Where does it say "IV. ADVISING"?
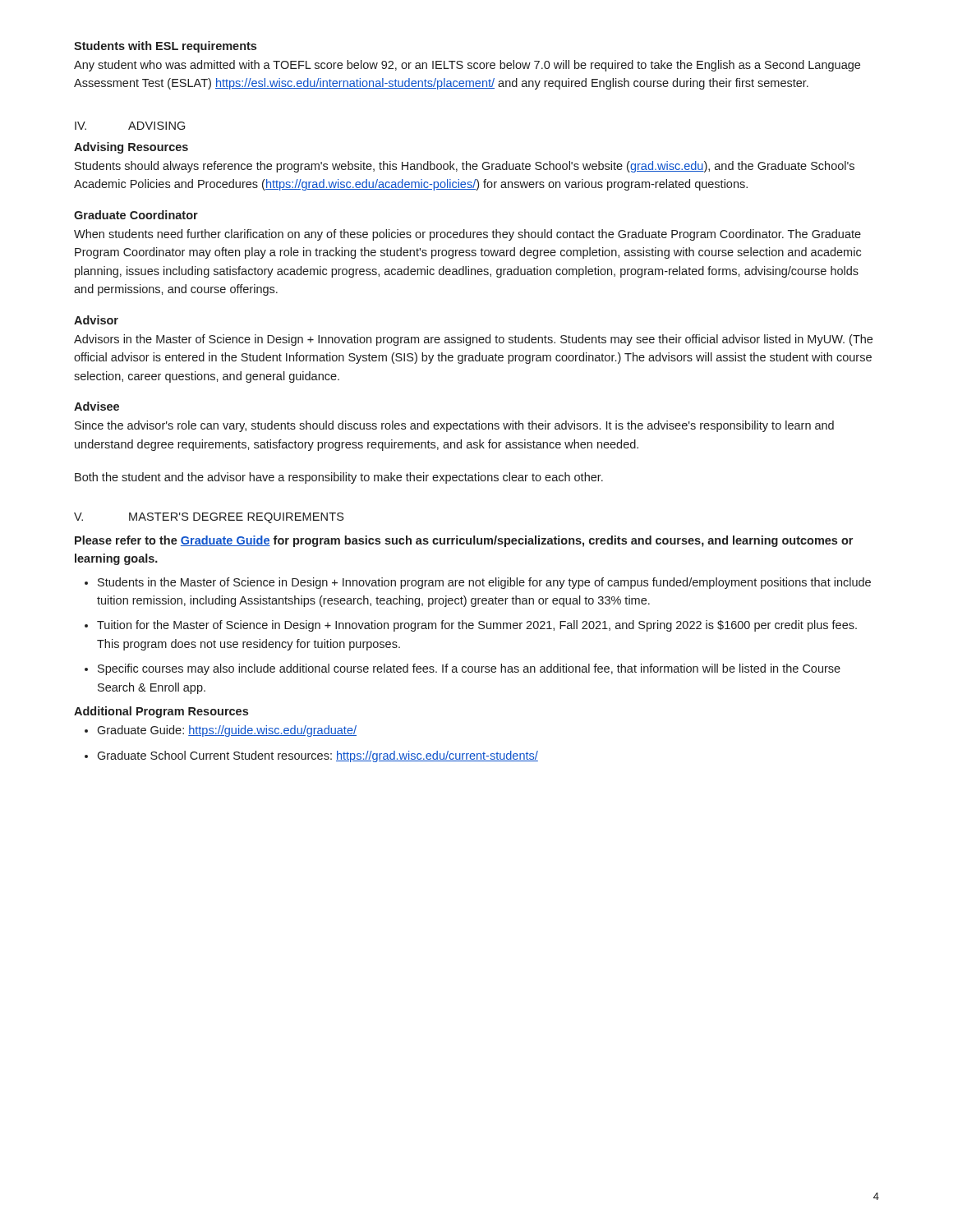 coord(130,126)
